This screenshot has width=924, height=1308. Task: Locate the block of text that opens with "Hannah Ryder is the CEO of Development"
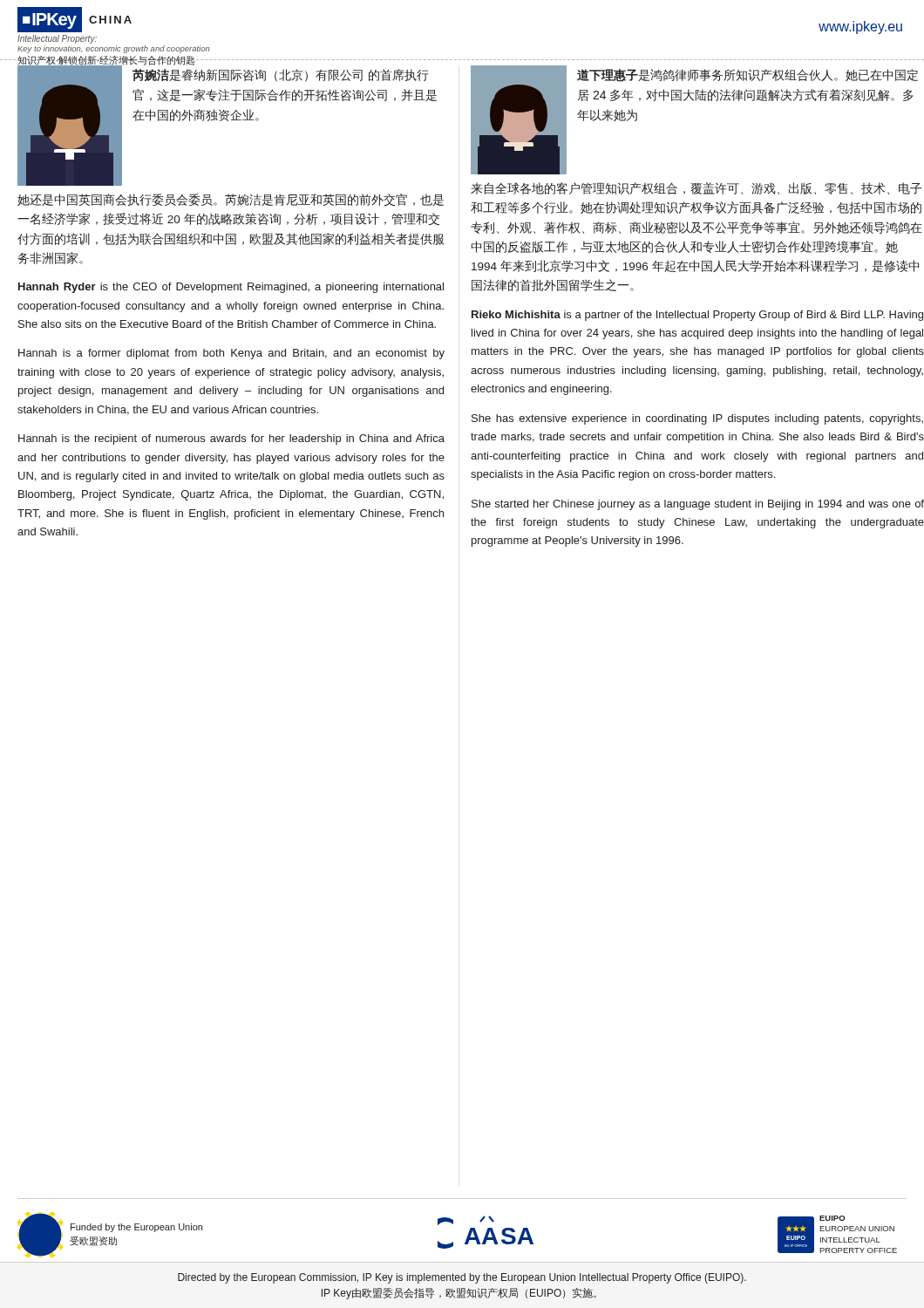[x=231, y=305]
